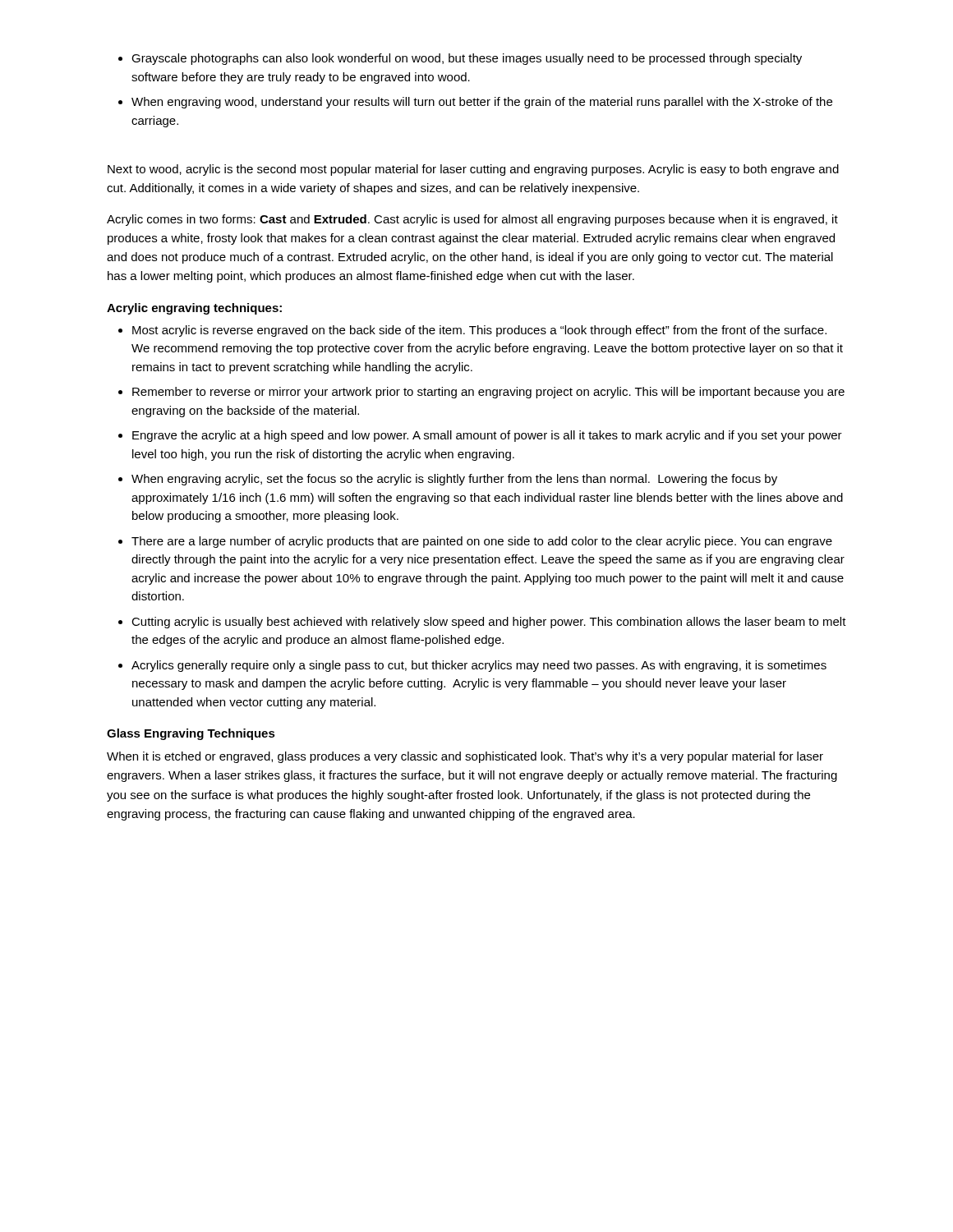
Task: Find the list item containing "Cutting acrylic is usually best achieved with"
Action: pyautogui.click(x=489, y=630)
